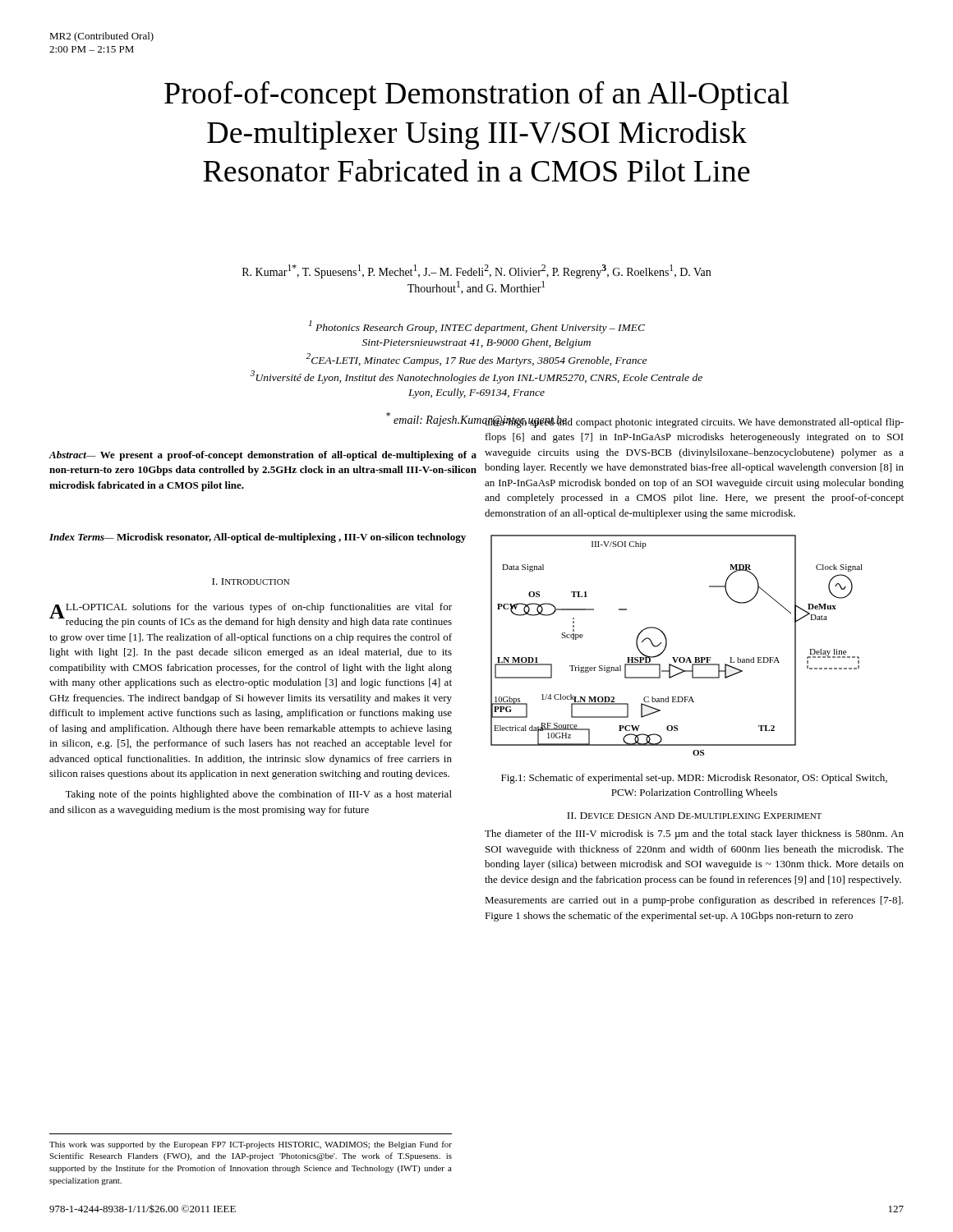Point to the block beginning "1 Photonics Research Group, INTEC"
The height and width of the screenshot is (1232, 953).
point(476,358)
